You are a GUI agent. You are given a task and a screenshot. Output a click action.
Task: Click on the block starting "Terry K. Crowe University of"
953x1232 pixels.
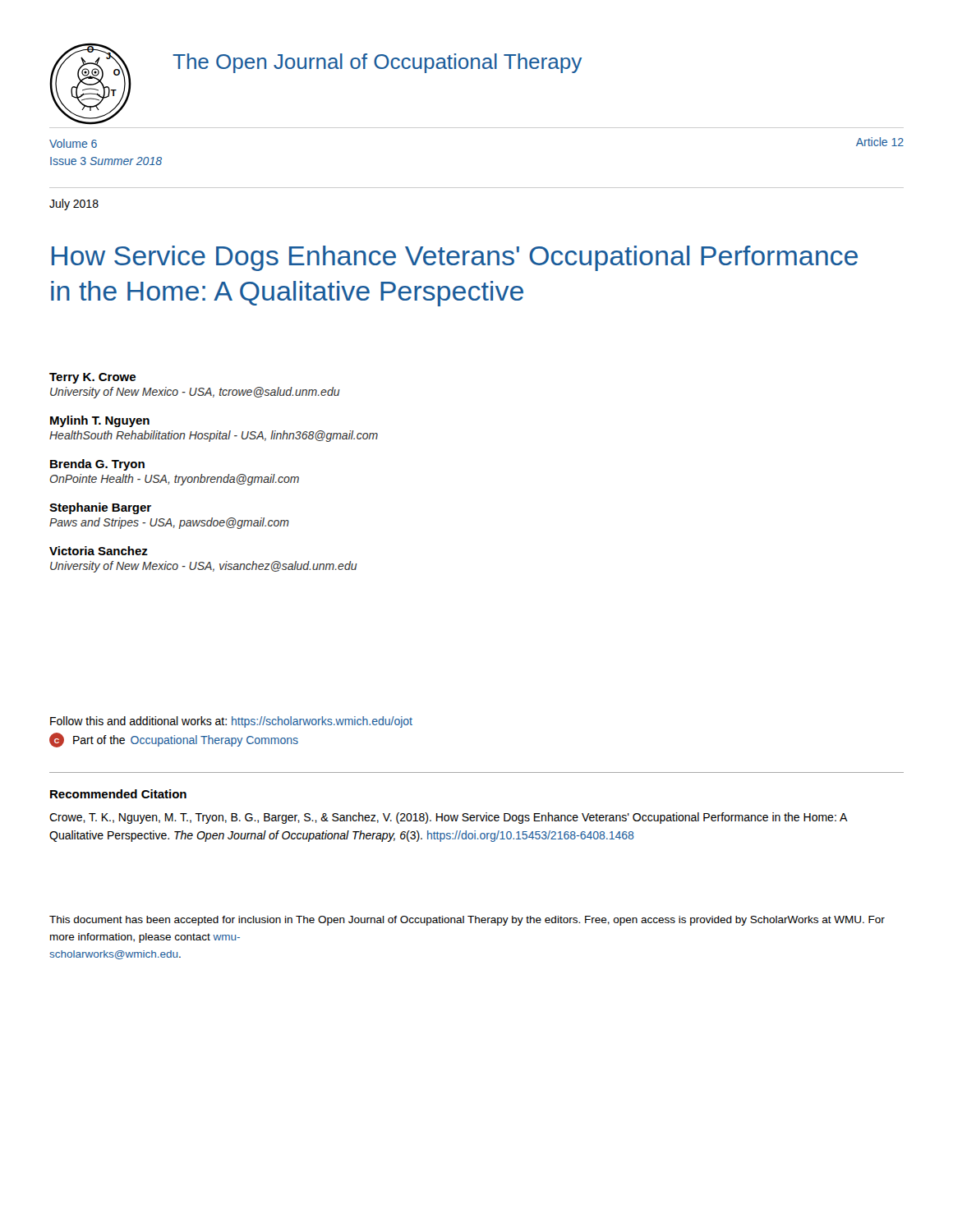point(92,378)
